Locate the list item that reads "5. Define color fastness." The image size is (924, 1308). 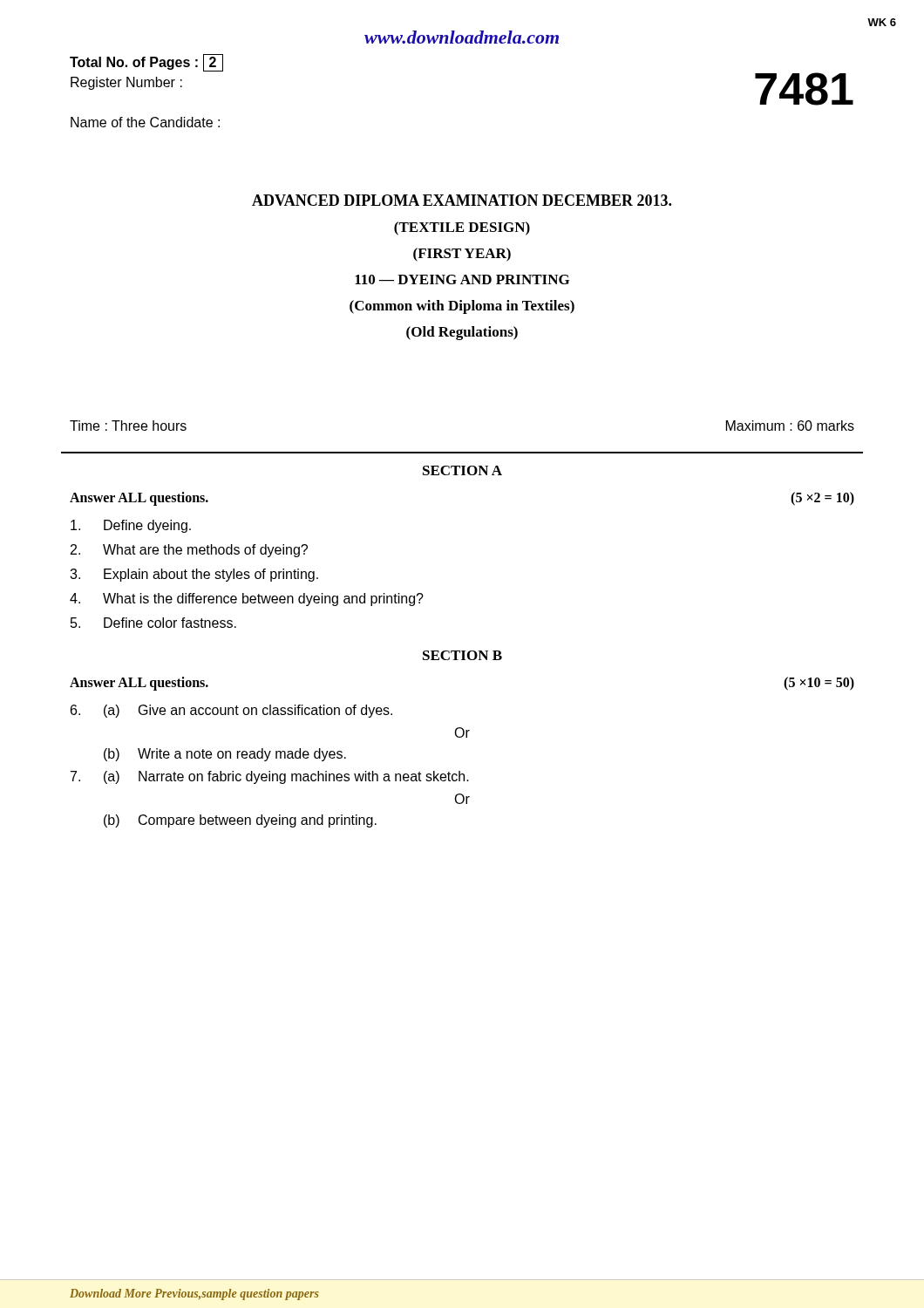(153, 623)
